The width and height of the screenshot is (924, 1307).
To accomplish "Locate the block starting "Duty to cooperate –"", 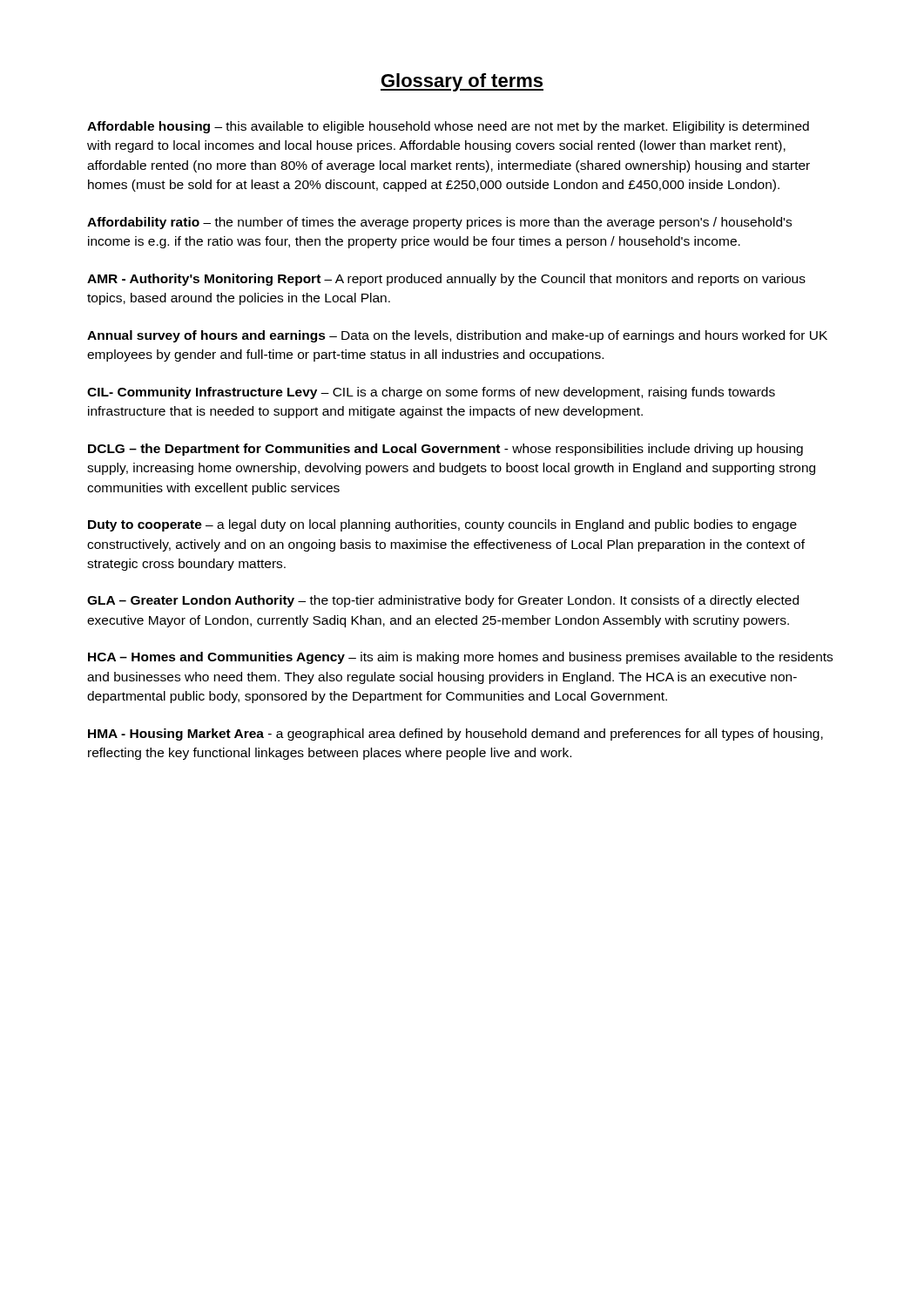I will (462, 544).
